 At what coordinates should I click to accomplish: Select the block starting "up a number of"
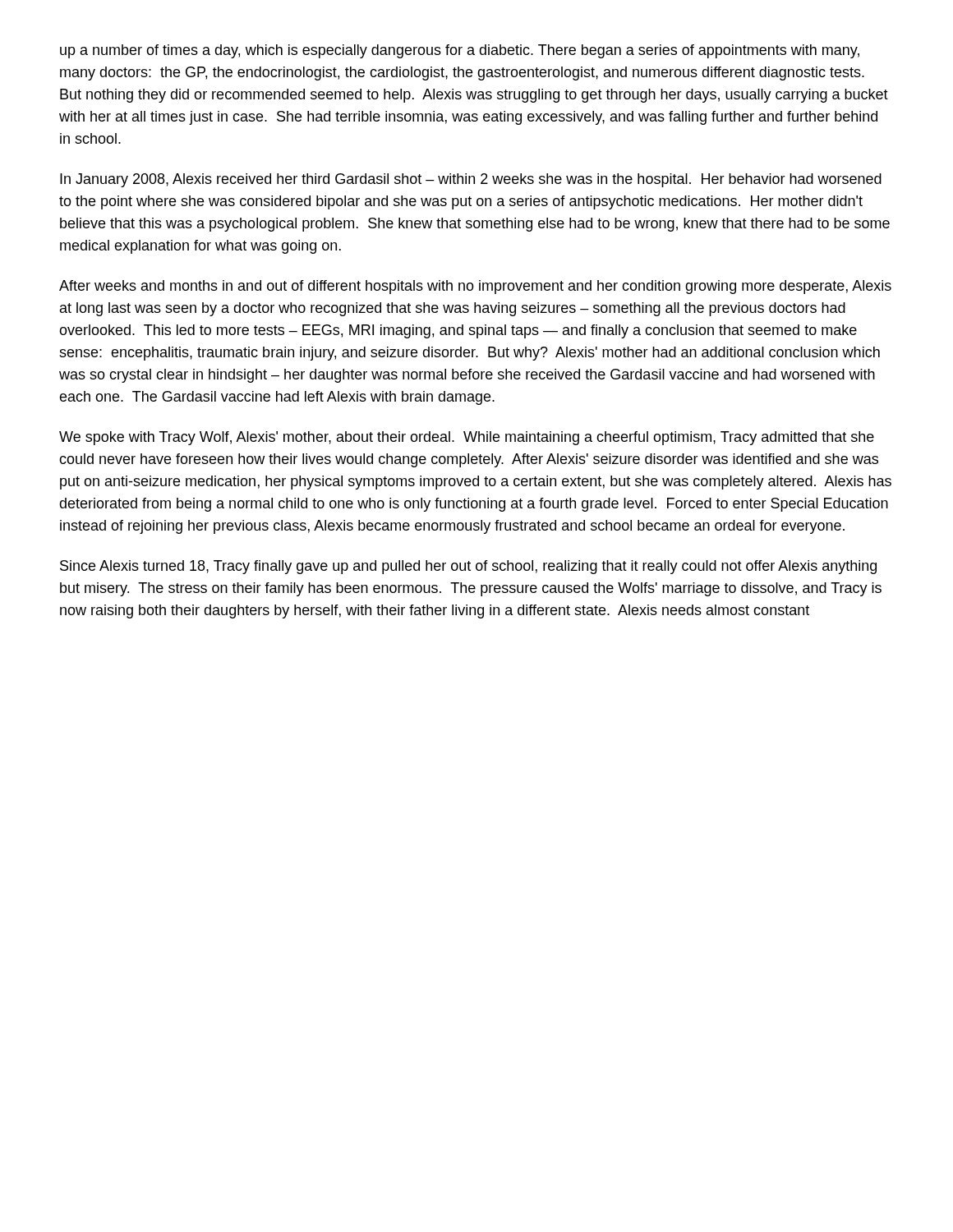coord(473,94)
